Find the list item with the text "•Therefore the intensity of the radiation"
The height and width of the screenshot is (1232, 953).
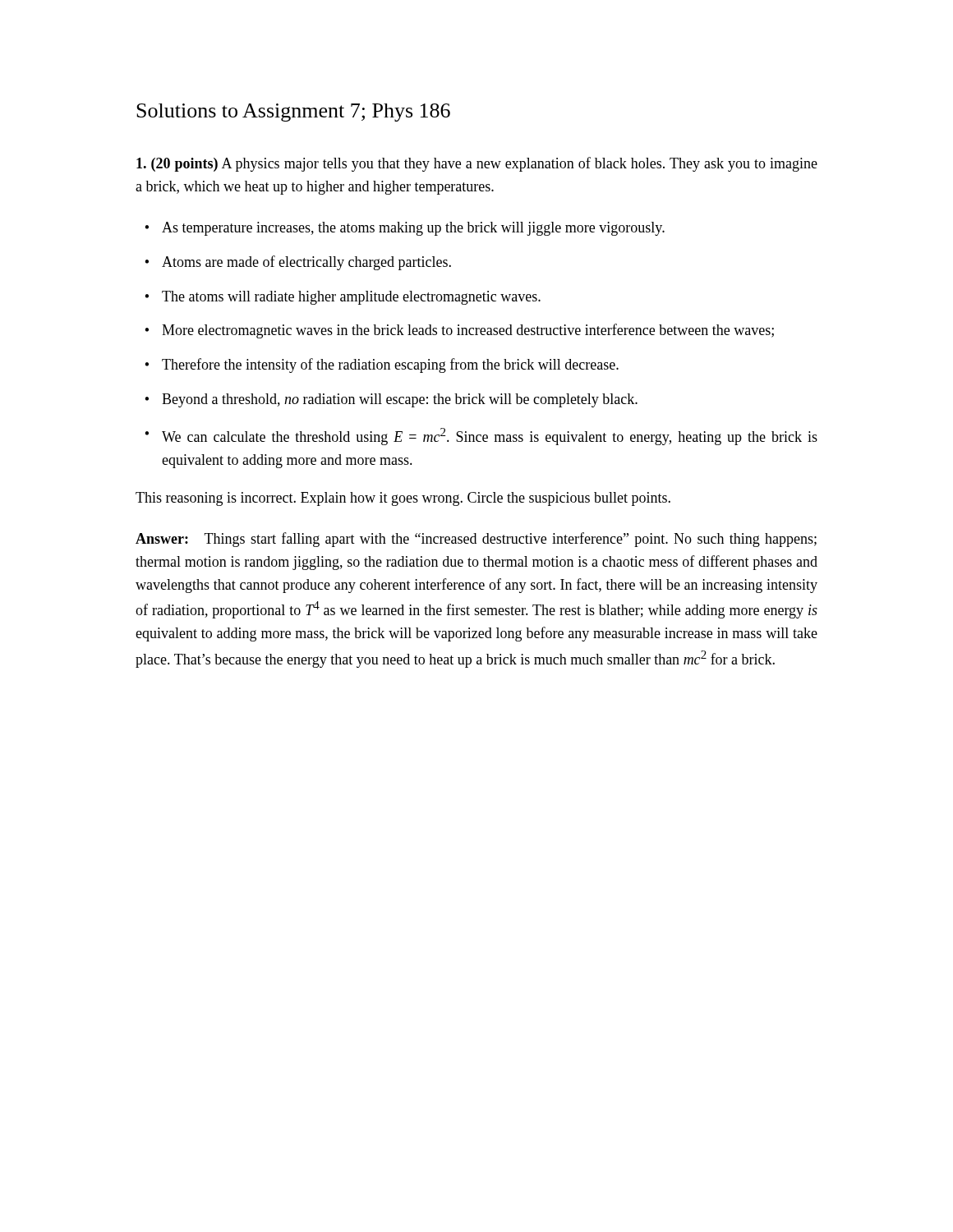point(476,366)
